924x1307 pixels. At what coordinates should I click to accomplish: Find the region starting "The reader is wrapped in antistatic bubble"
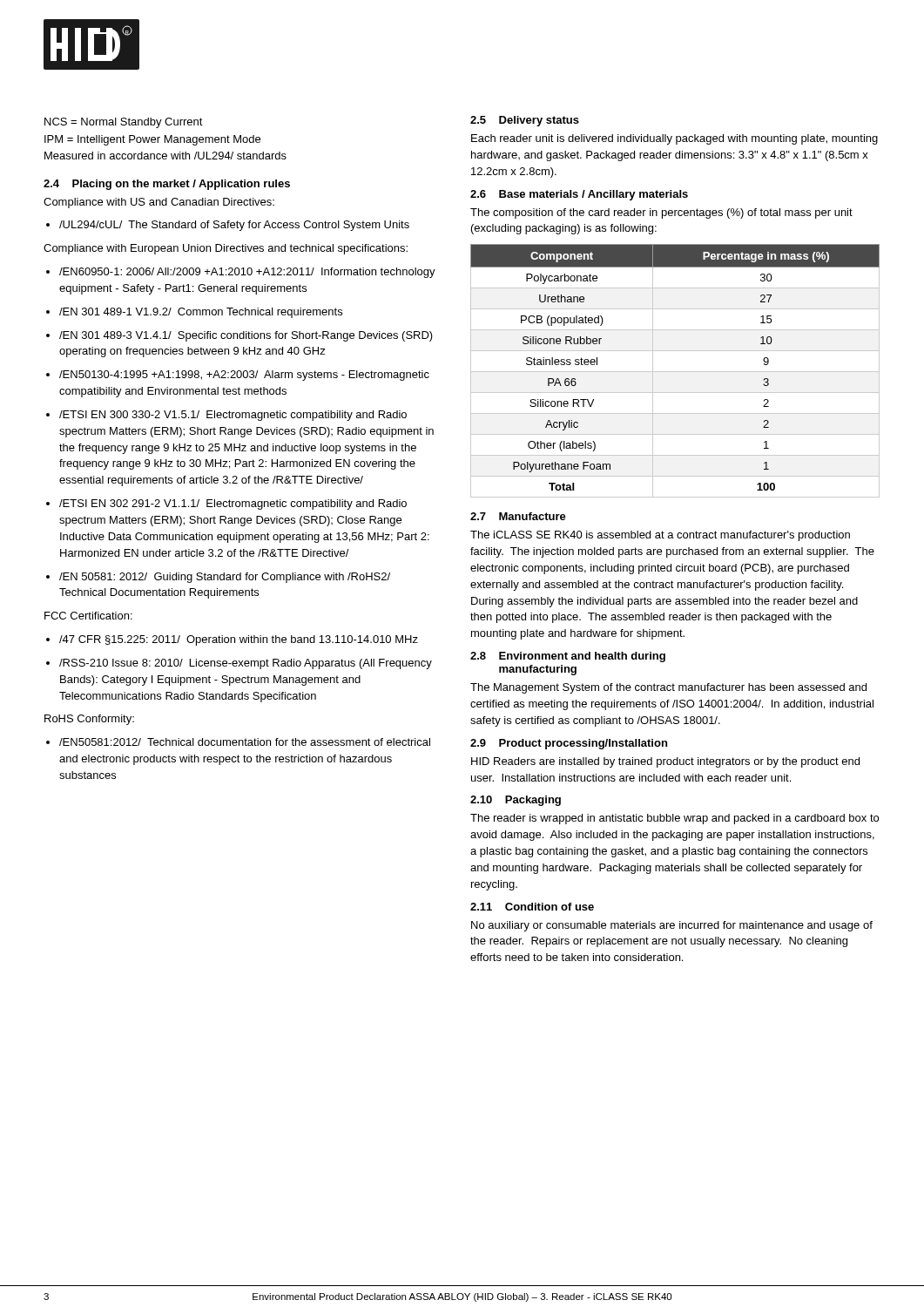pos(675,852)
